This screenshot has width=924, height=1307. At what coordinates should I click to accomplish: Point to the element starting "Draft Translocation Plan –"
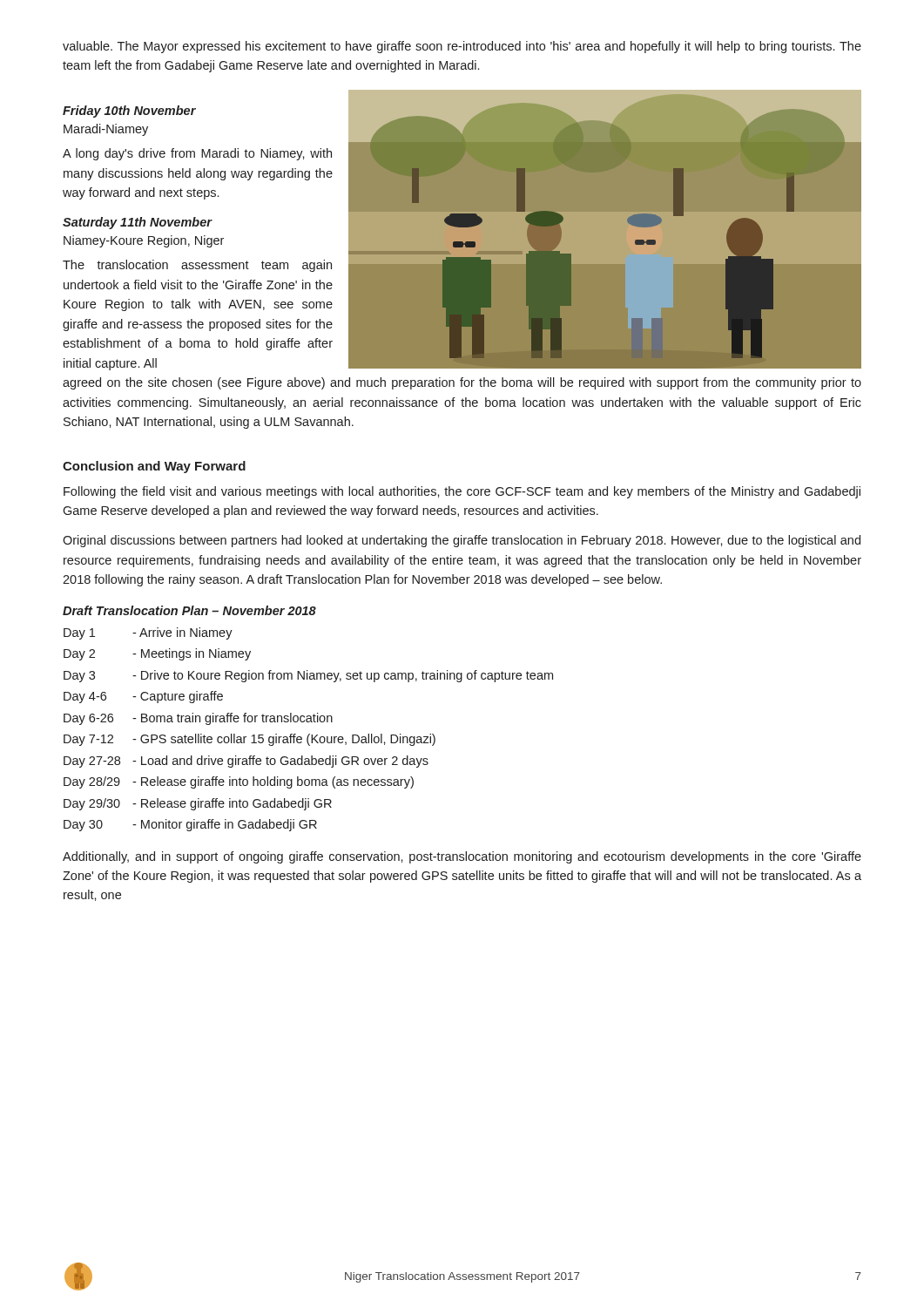pyautogui.click(x=189, y=611)
